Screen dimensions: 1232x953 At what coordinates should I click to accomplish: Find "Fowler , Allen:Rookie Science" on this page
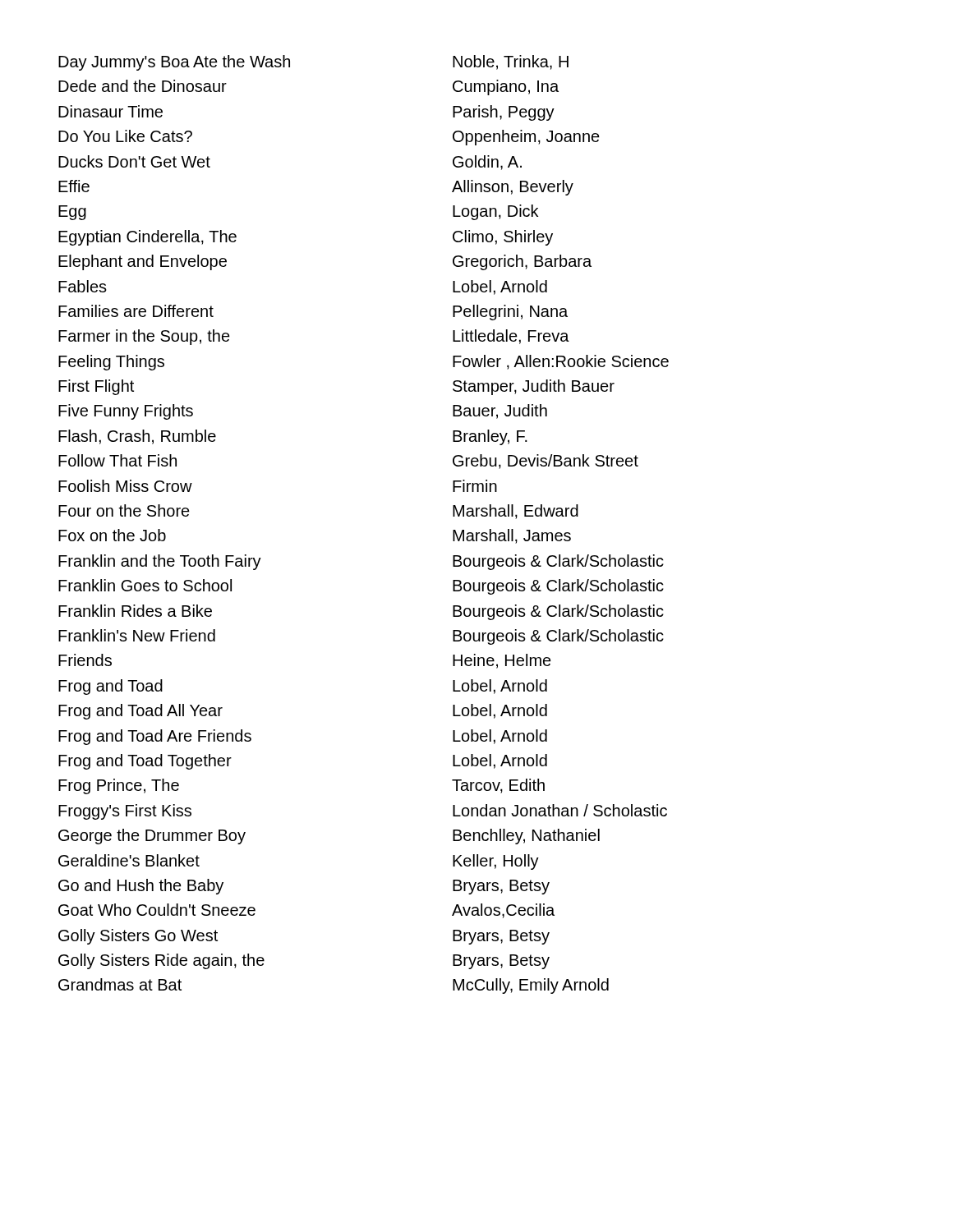pyautogui.click(x=561, y=361)
